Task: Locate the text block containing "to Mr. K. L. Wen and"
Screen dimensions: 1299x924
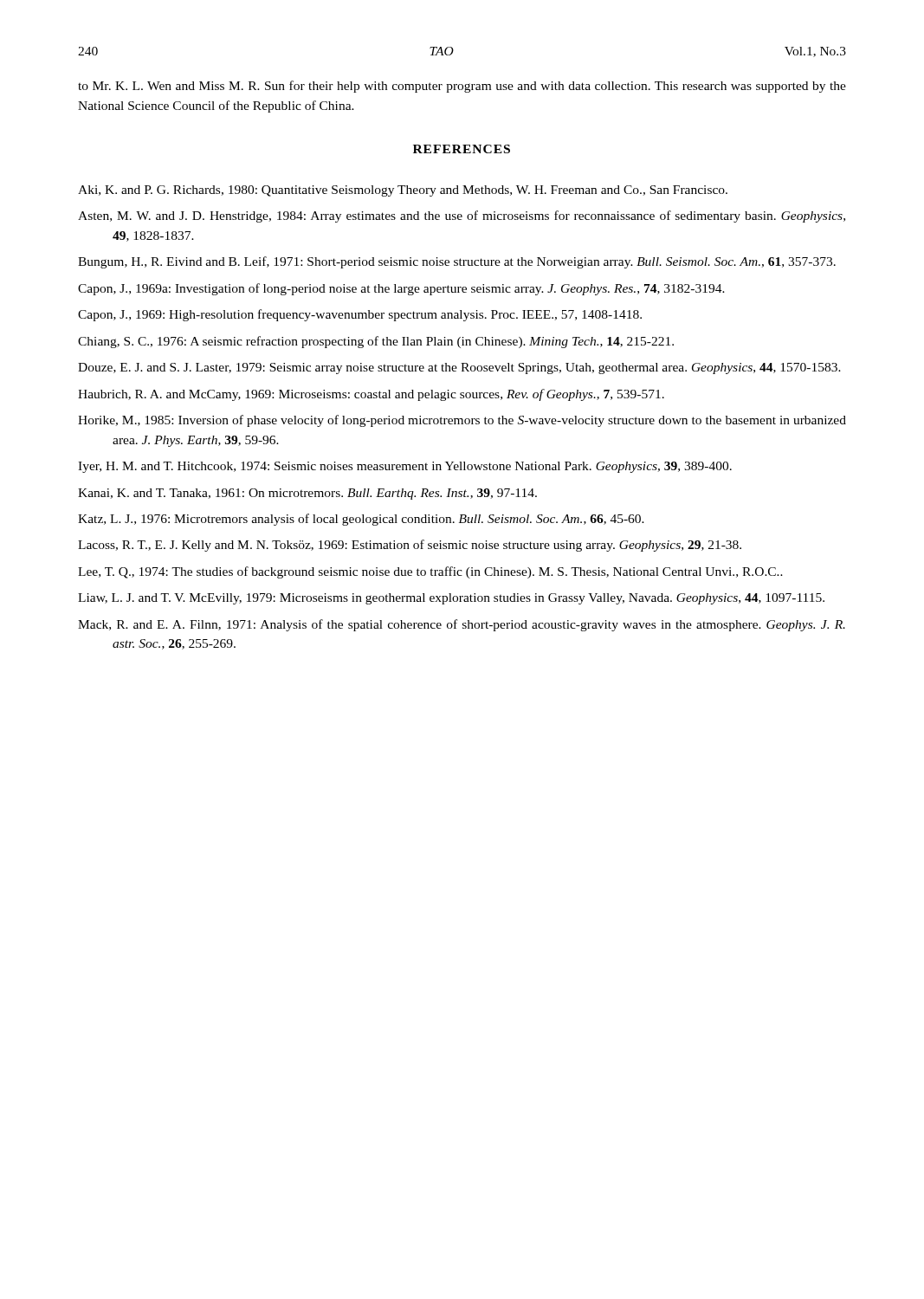Action: (462, 95)
